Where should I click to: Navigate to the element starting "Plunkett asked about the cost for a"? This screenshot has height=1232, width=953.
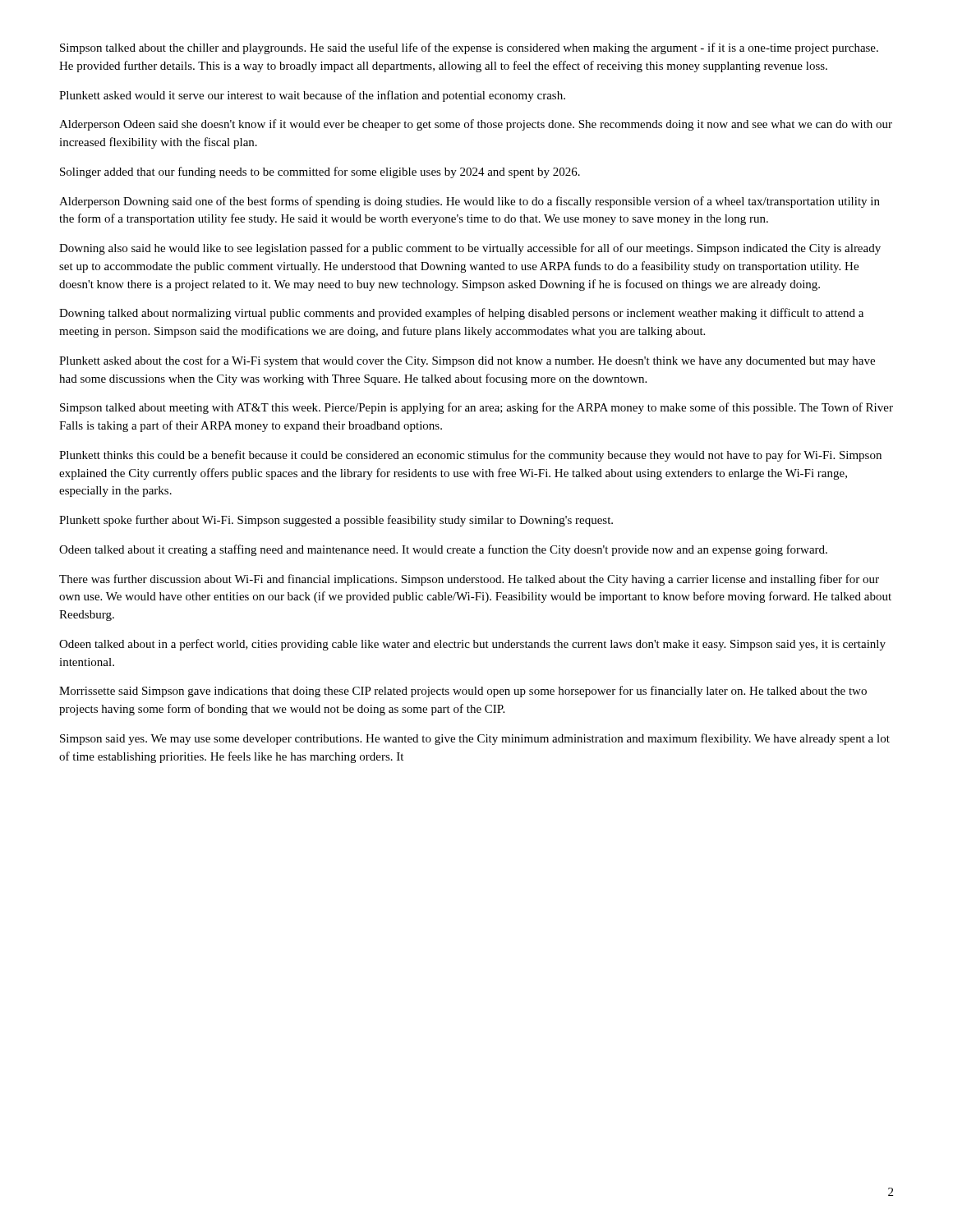click(x=467, y=369)
